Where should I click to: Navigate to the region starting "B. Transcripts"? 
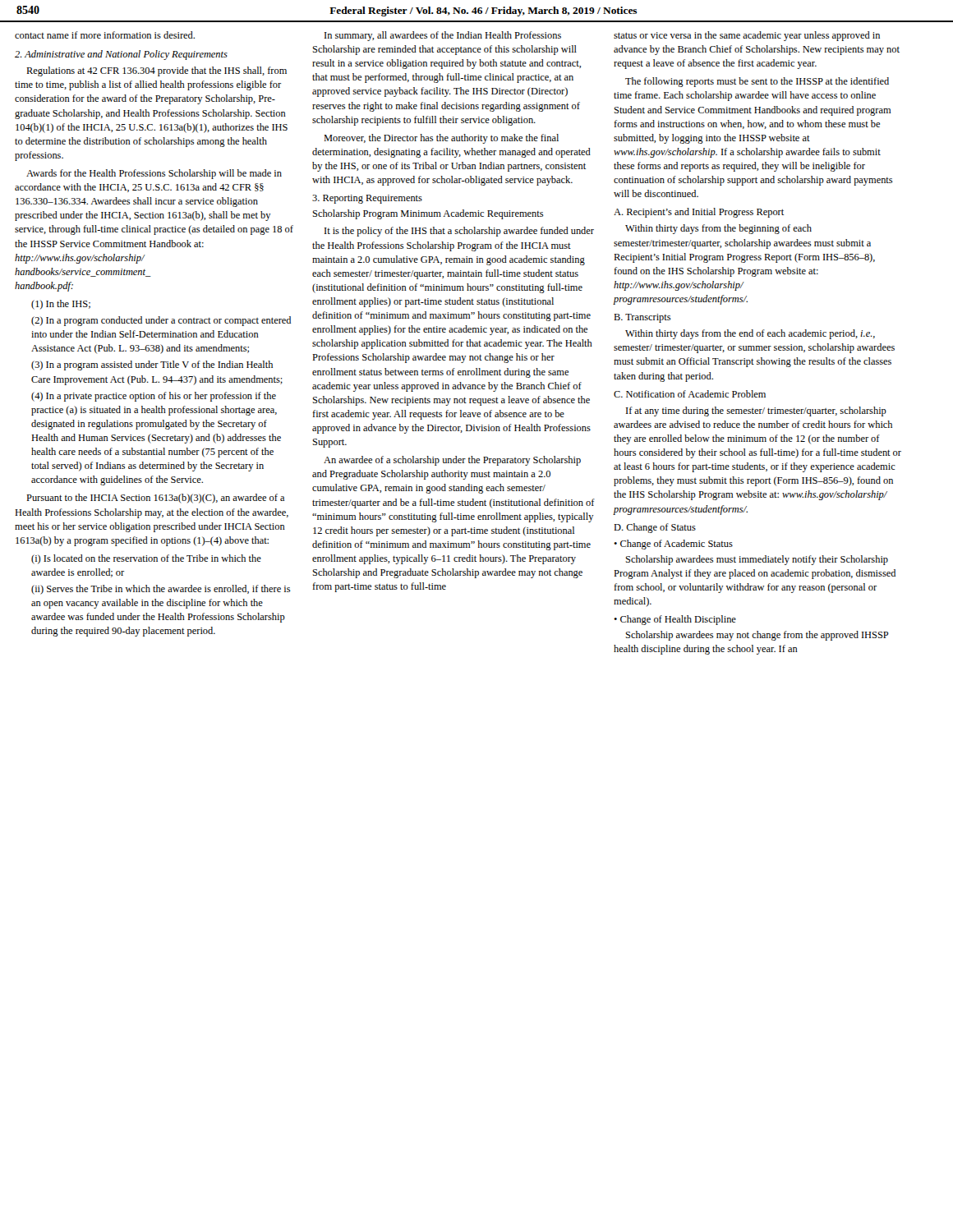(642, 317)
